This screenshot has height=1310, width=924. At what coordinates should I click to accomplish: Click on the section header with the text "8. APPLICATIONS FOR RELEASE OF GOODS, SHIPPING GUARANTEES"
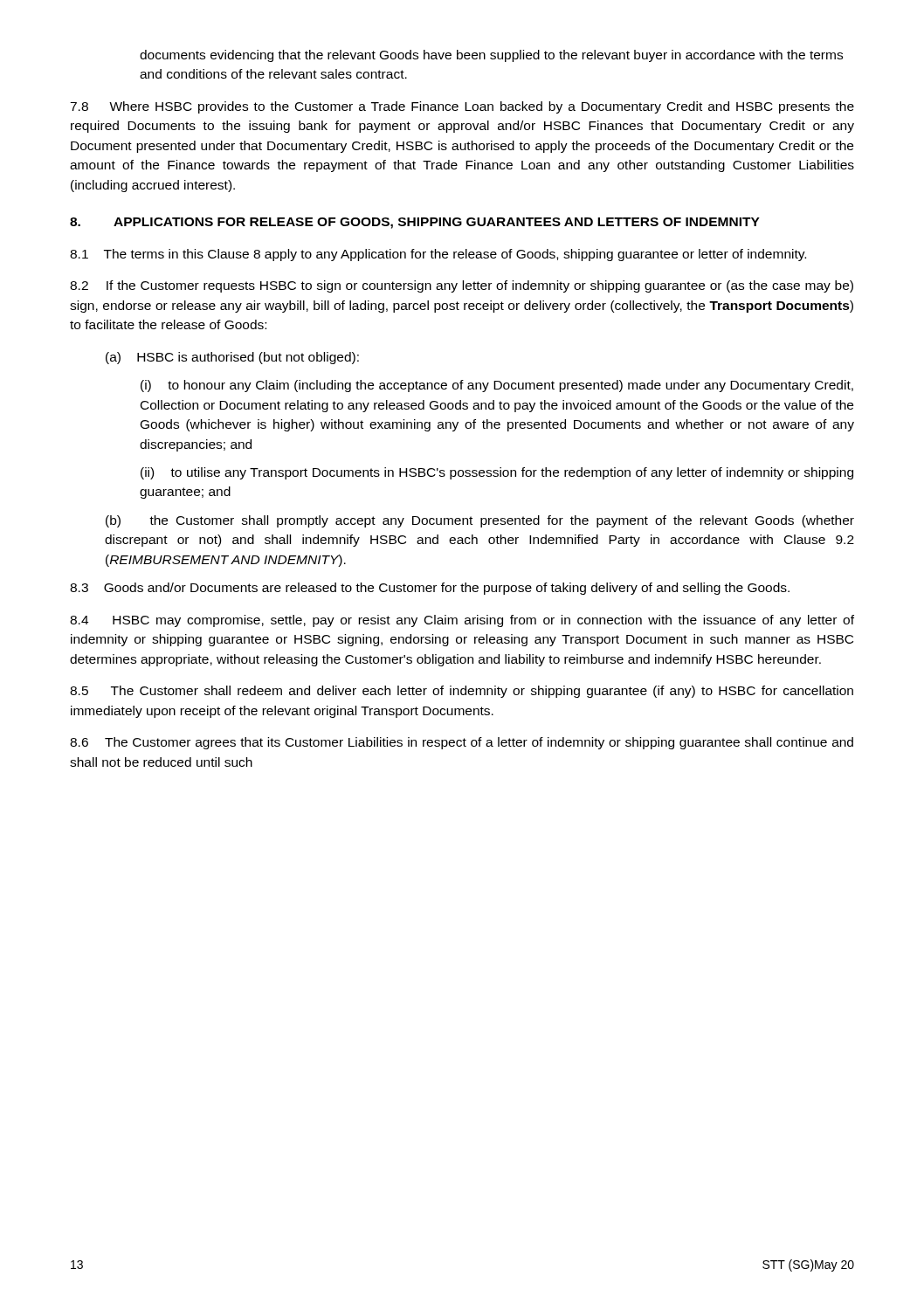click(x=415, y=222)
